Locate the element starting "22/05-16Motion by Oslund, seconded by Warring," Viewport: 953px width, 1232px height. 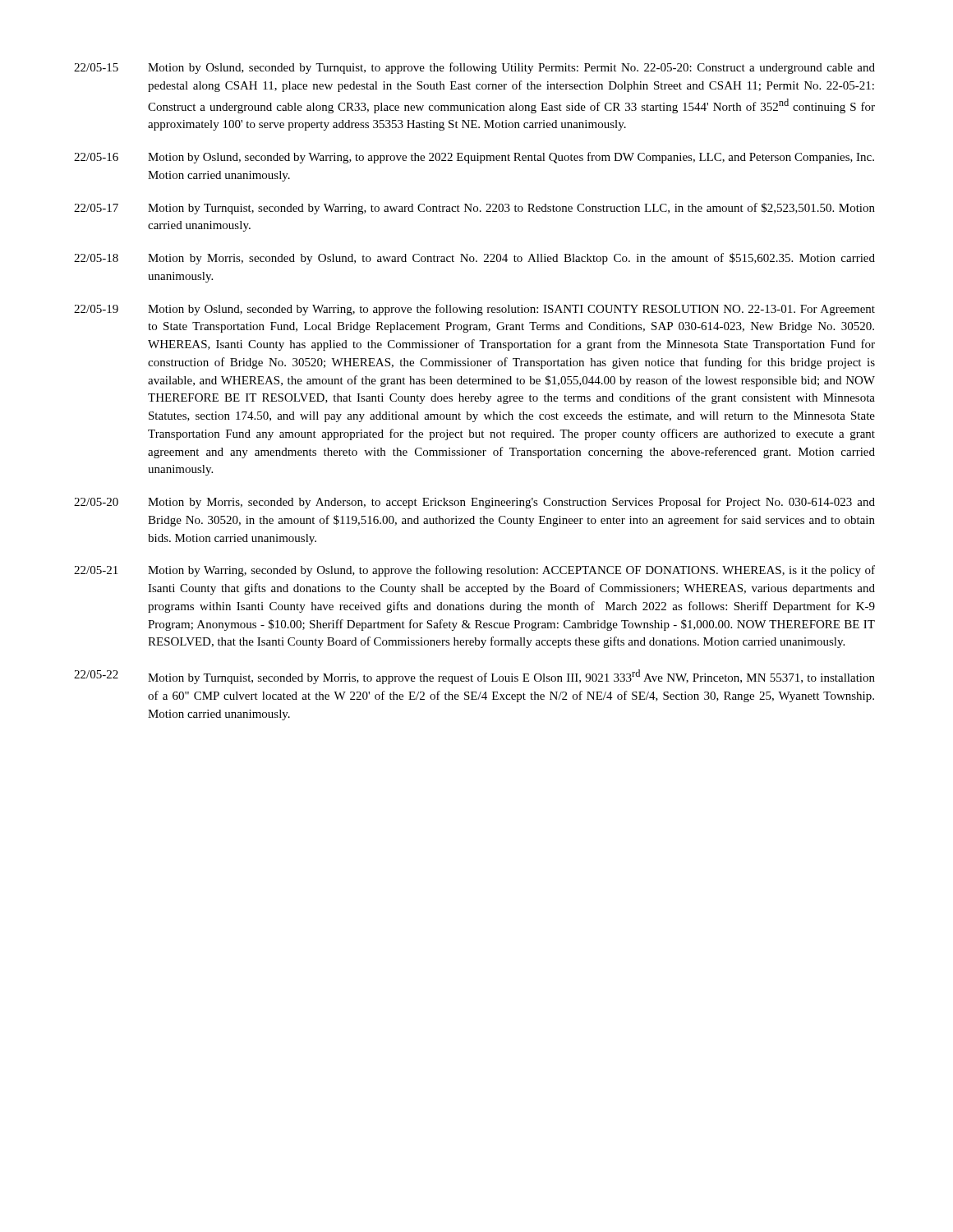[x=474, y=167]
